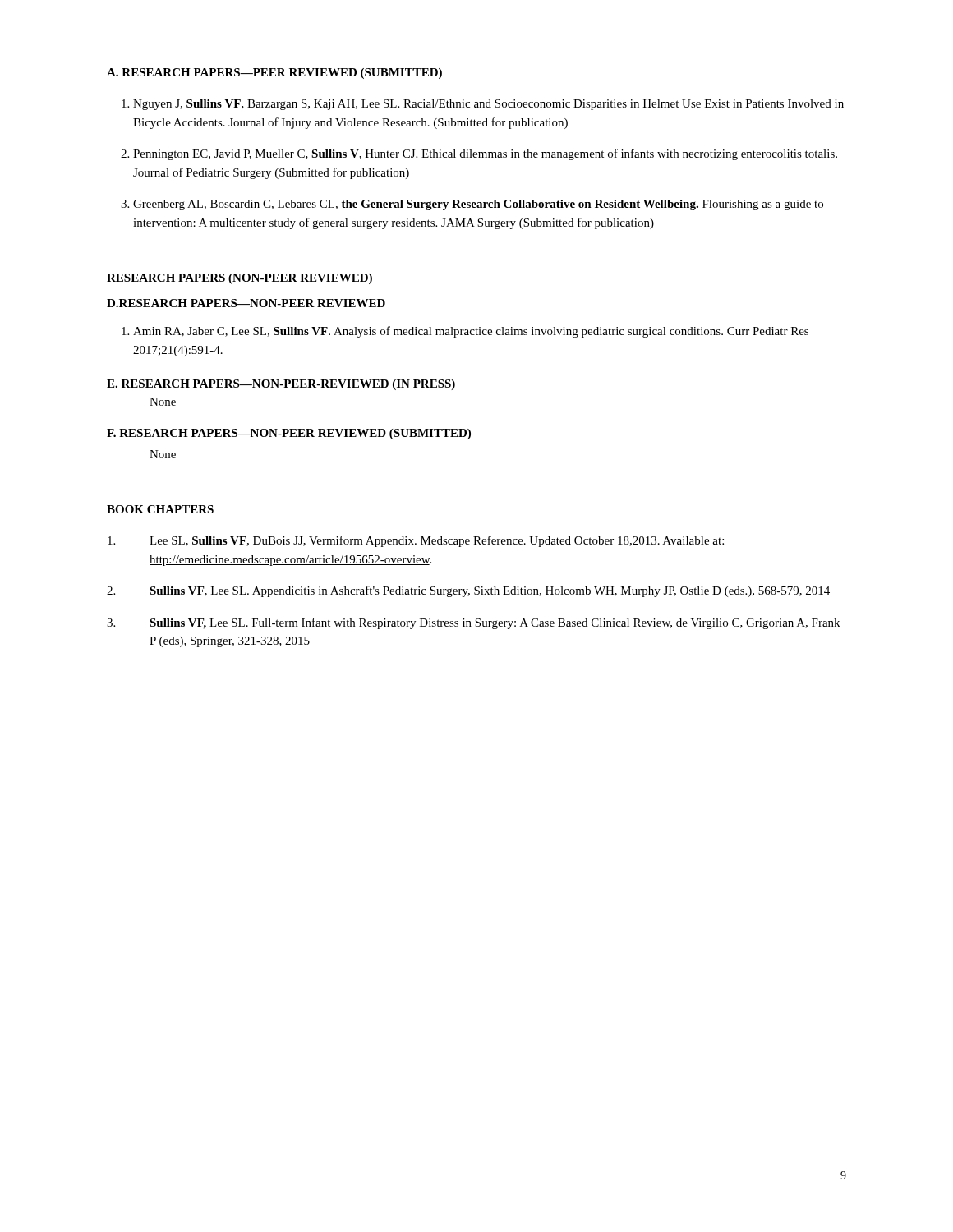Viewport: 953px width, 1232px height.
Task: Select the region starting "Greenberg AL, Boscardin C, Lebares"
Action: click(x=490, y=213)
